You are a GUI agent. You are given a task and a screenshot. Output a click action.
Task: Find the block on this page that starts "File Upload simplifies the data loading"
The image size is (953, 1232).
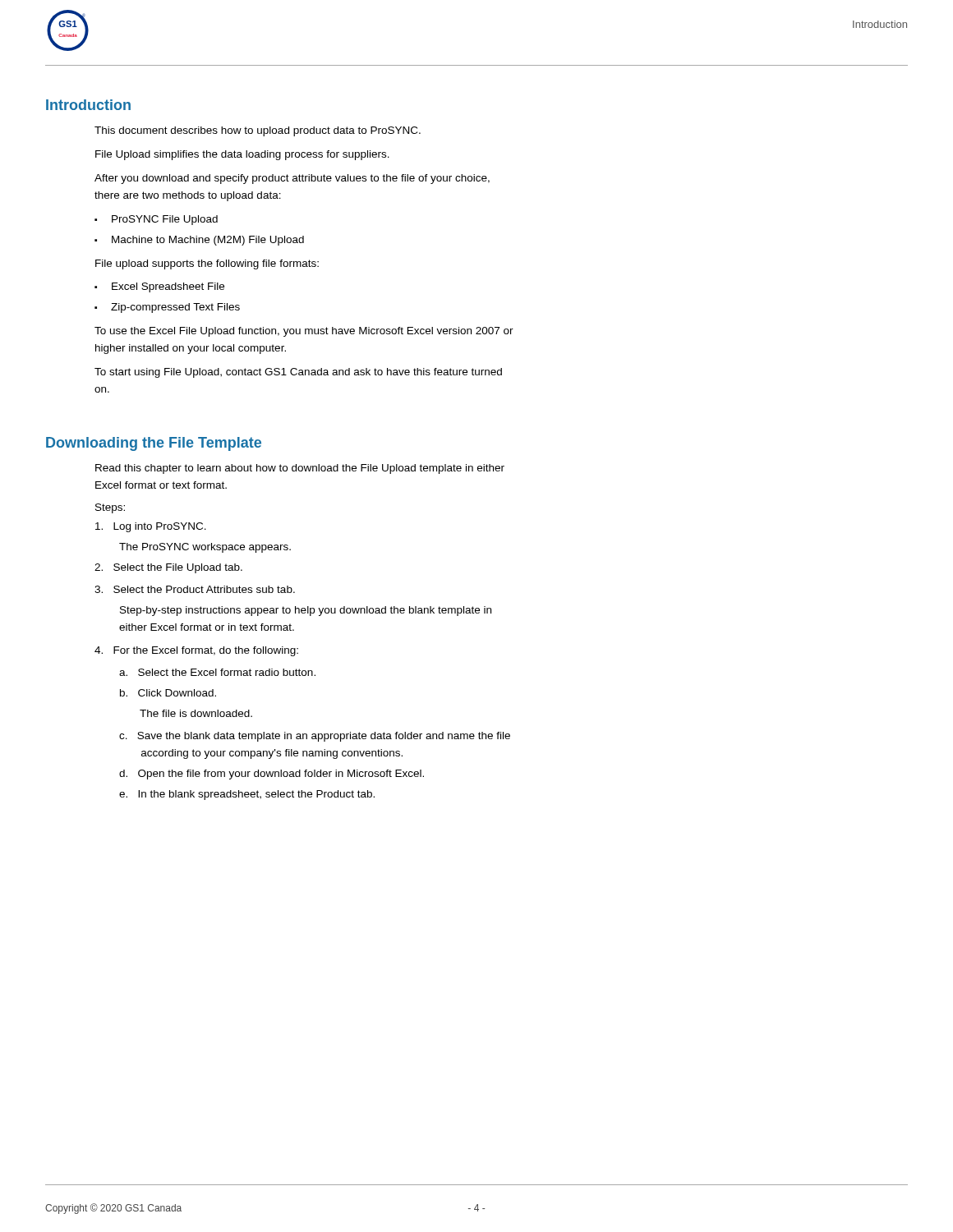click(242, 154)
